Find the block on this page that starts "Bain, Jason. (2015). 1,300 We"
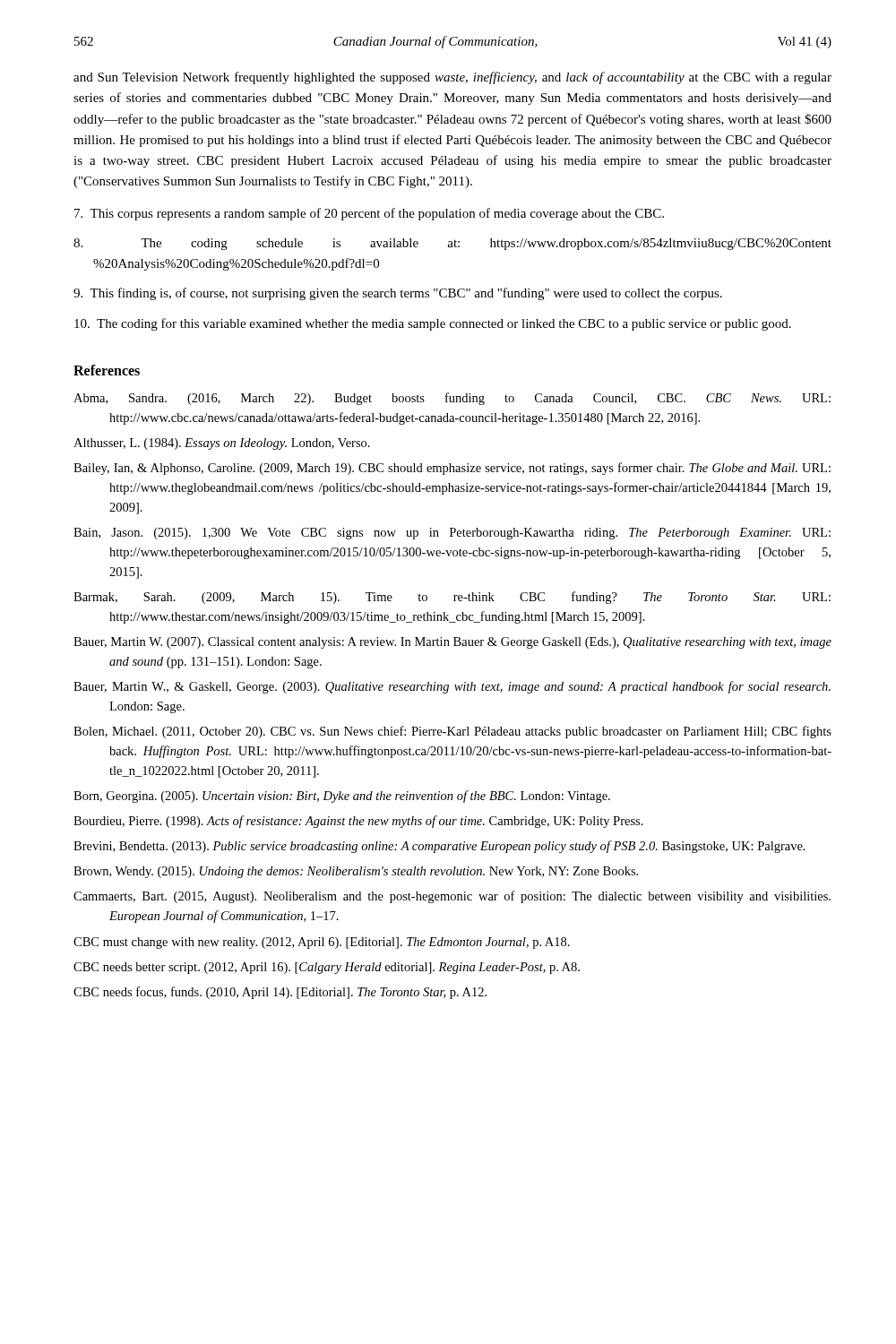This screenshot has height=1344, width=896. pyautogui.click(x=452, y=552)
